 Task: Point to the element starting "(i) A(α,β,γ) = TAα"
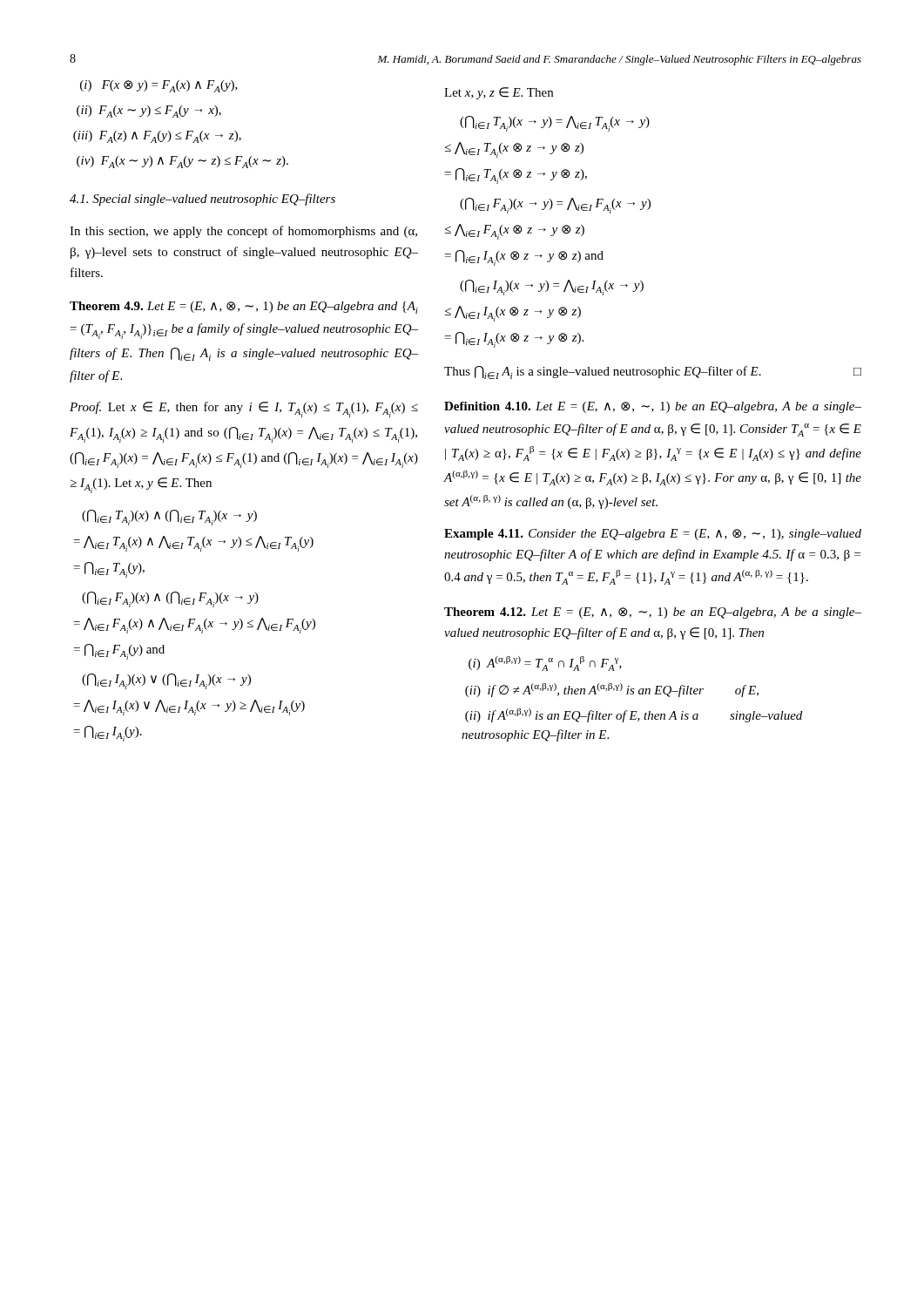(542, 663)
